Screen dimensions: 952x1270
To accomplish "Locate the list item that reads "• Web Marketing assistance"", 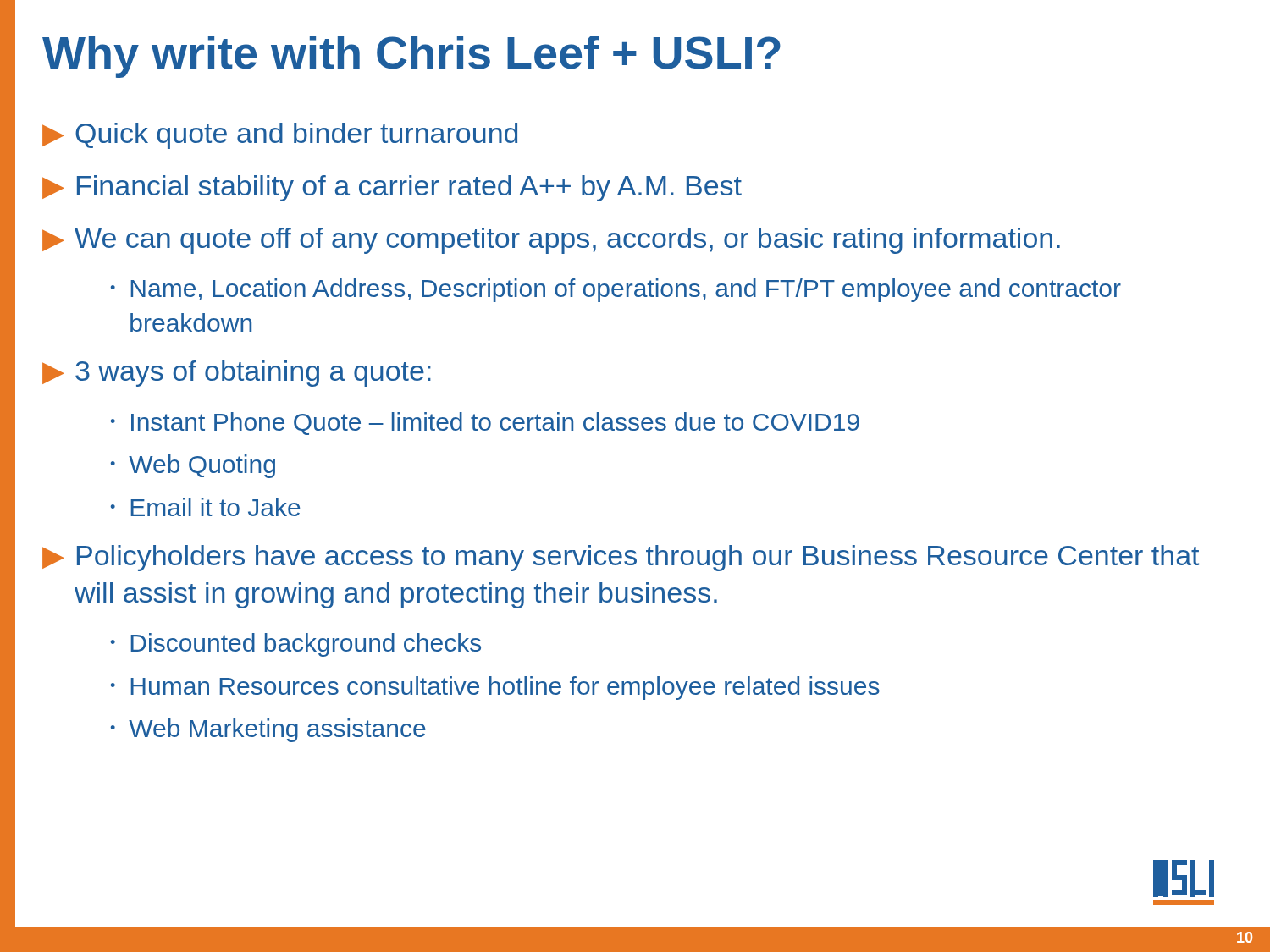I will click(x=268, y=730).
